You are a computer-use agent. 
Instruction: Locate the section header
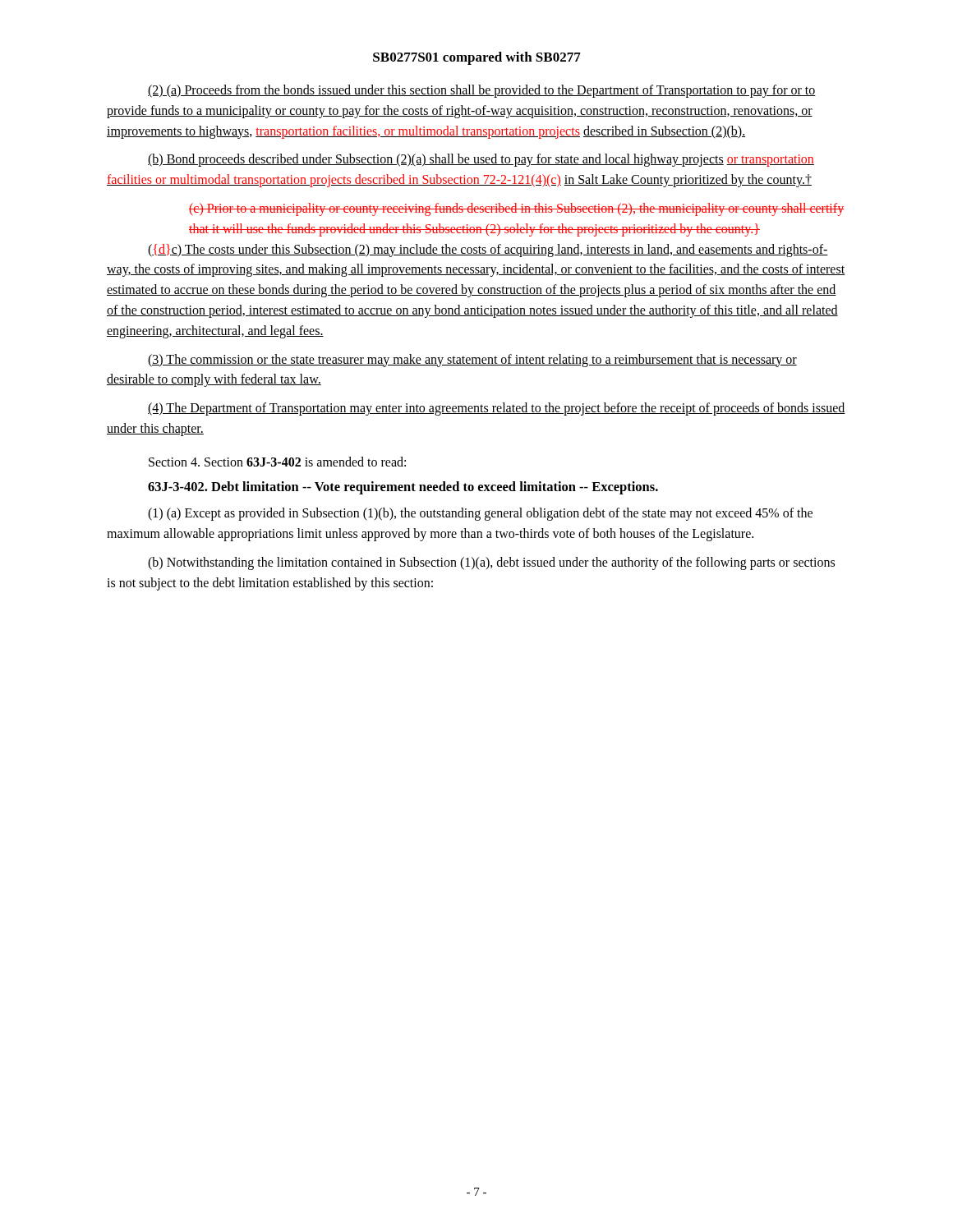403,486
